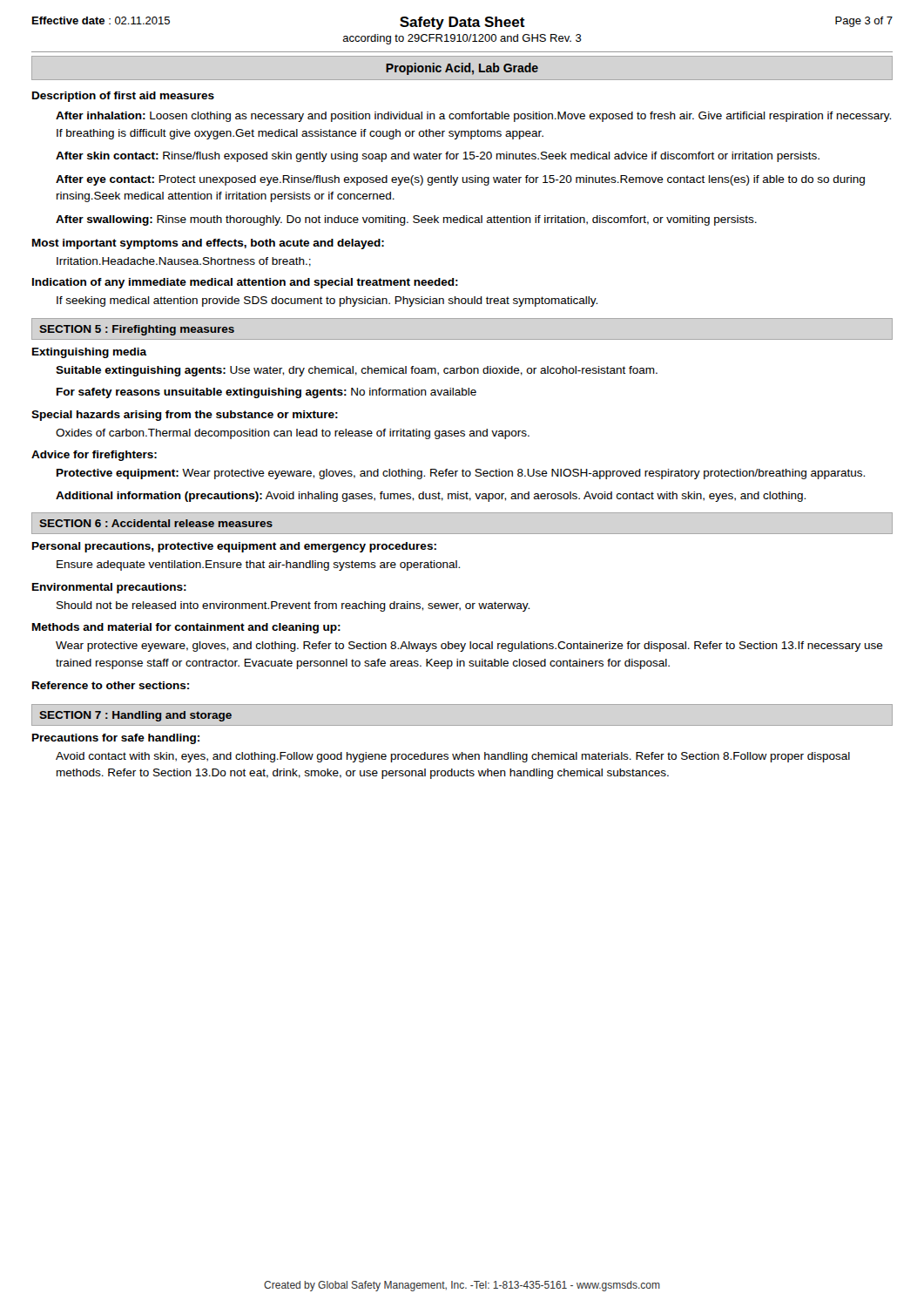
Task: Point to the text block starting "After swallowing: Rinse"
Action: click(x=407, y=219)
